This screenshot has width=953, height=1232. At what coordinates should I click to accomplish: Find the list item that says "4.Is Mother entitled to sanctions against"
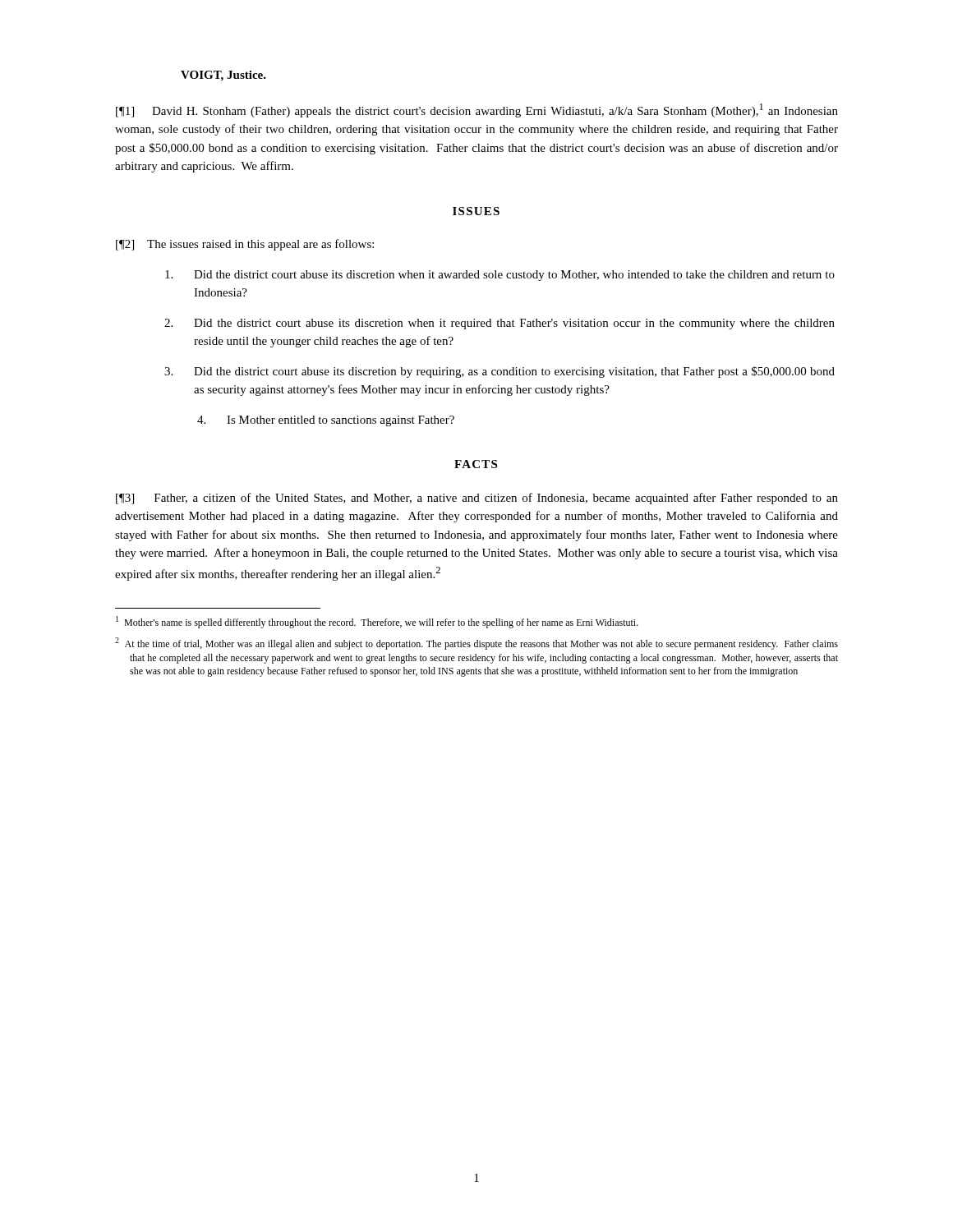coord(326,421)
